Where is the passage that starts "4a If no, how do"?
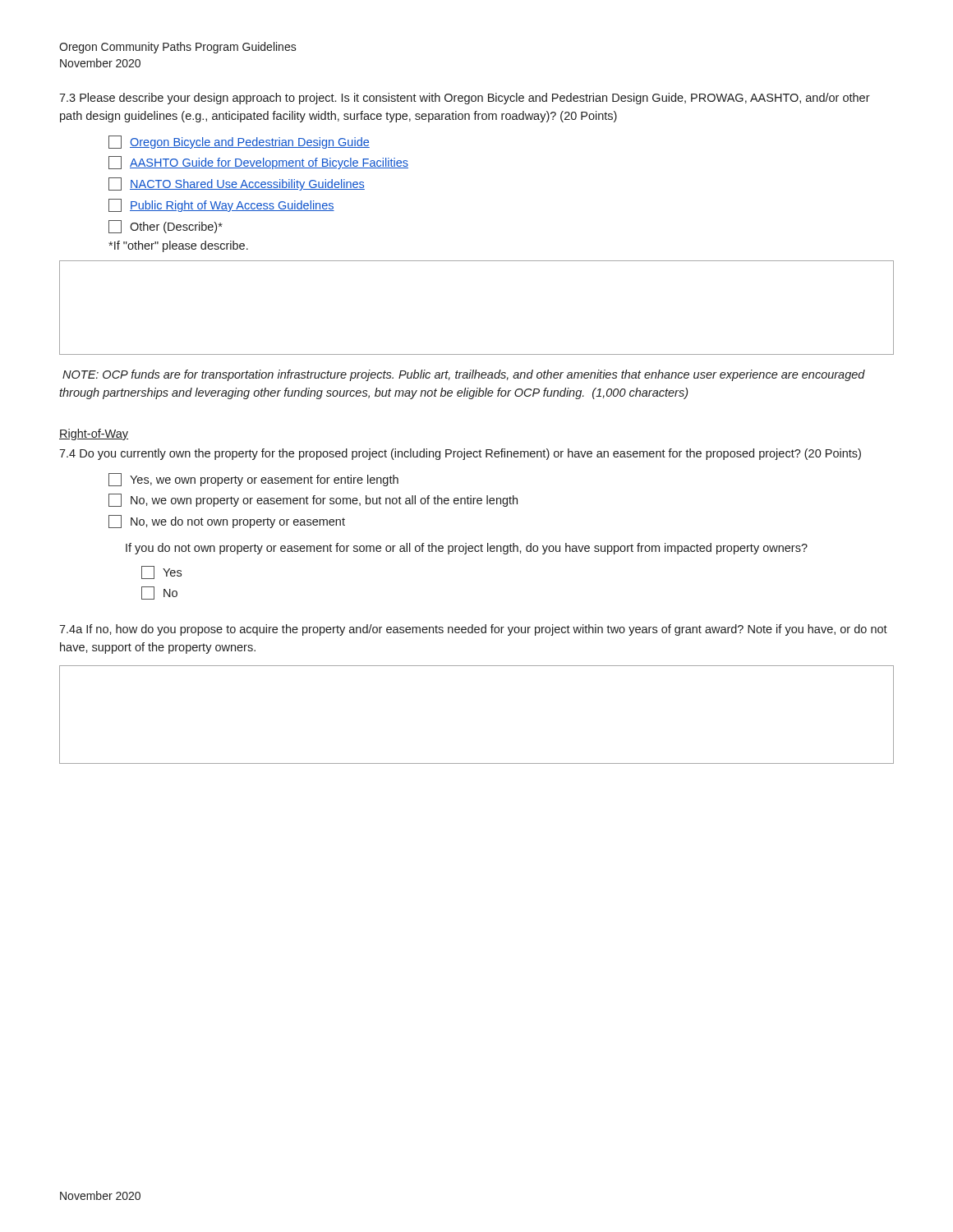Screen dimensions: 1232x953 coord(473,638)
